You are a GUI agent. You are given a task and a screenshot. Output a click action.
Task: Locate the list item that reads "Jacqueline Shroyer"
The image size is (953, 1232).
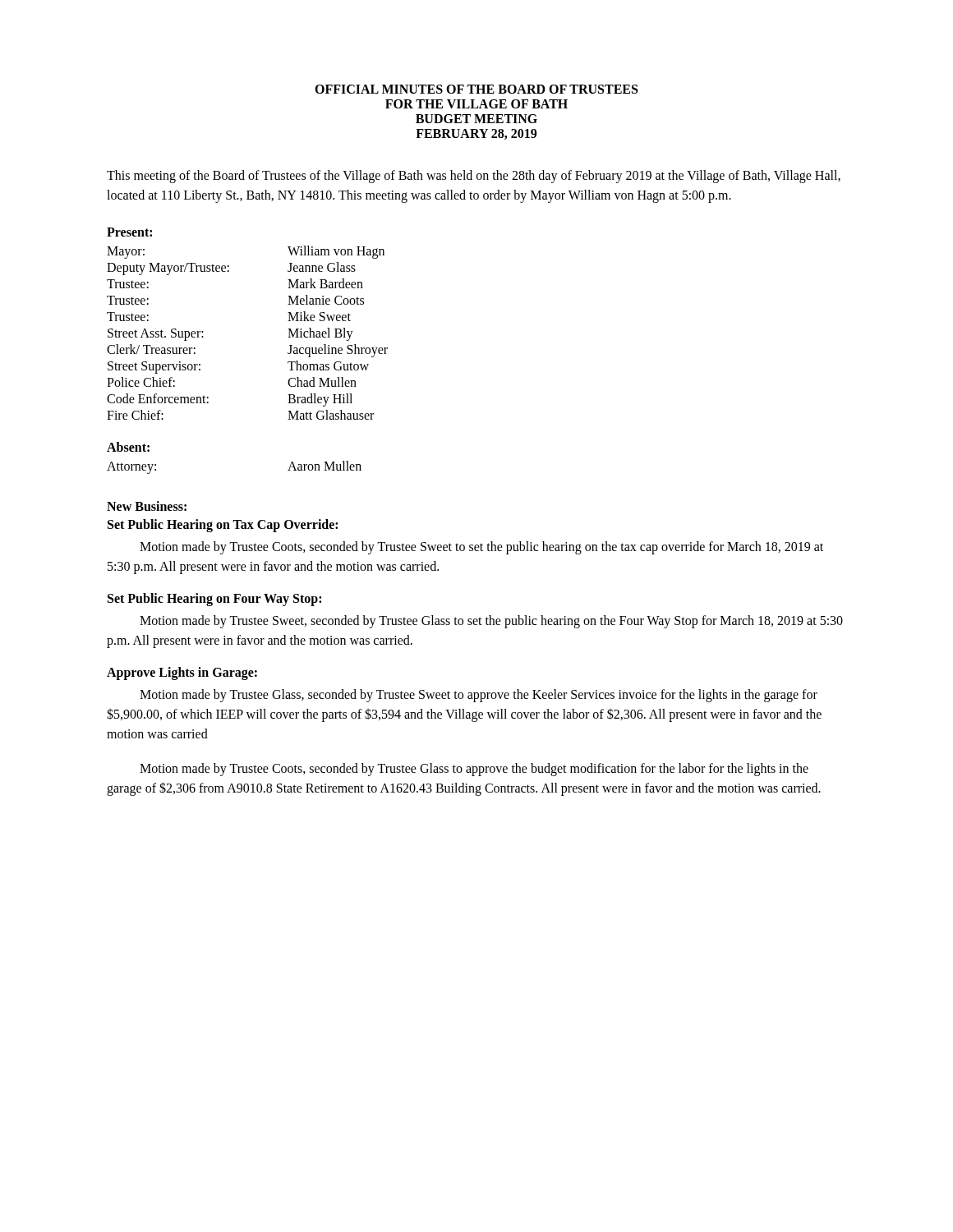pos(338,349)
